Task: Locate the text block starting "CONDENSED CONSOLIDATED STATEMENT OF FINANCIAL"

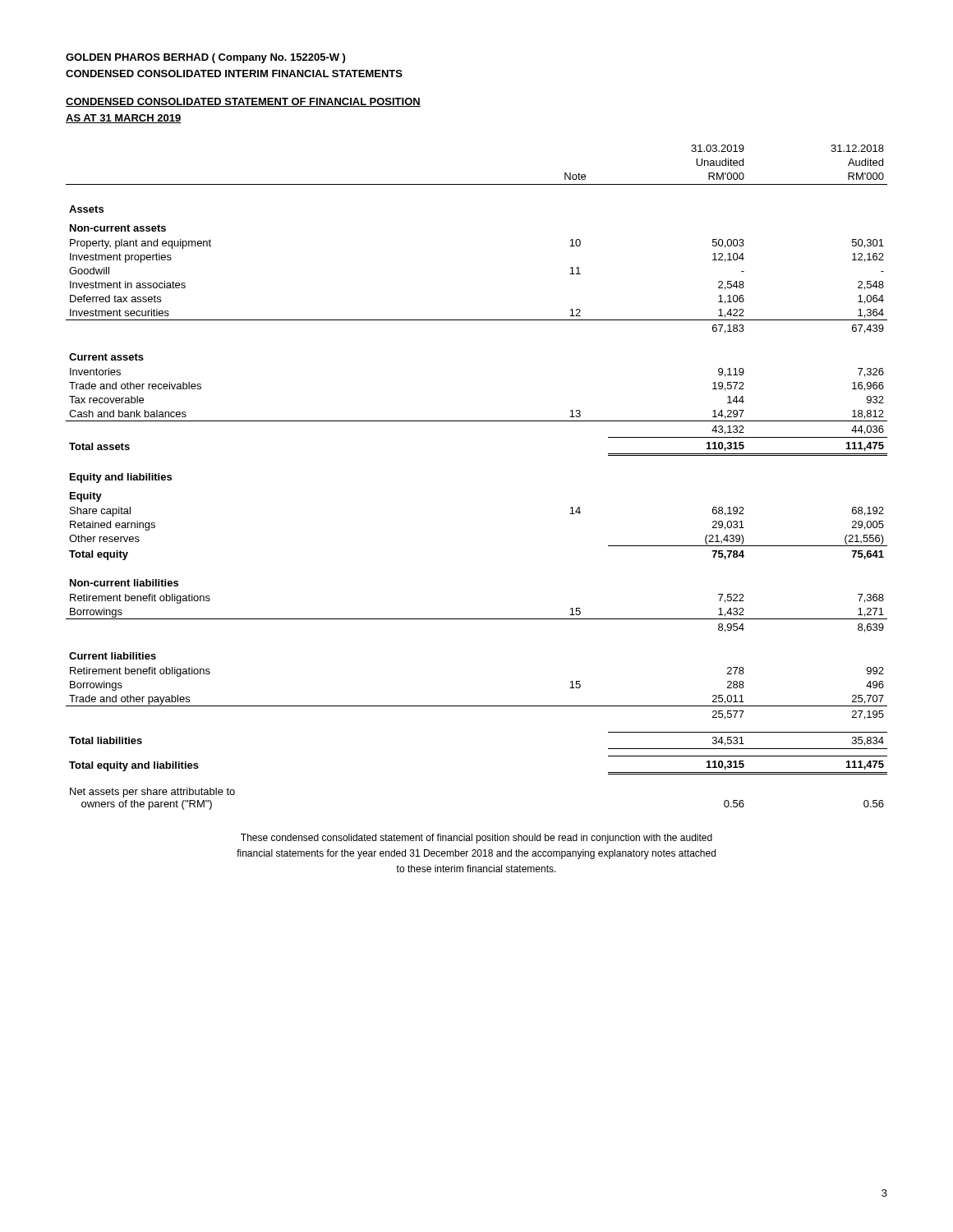Action: coord(243,110)
